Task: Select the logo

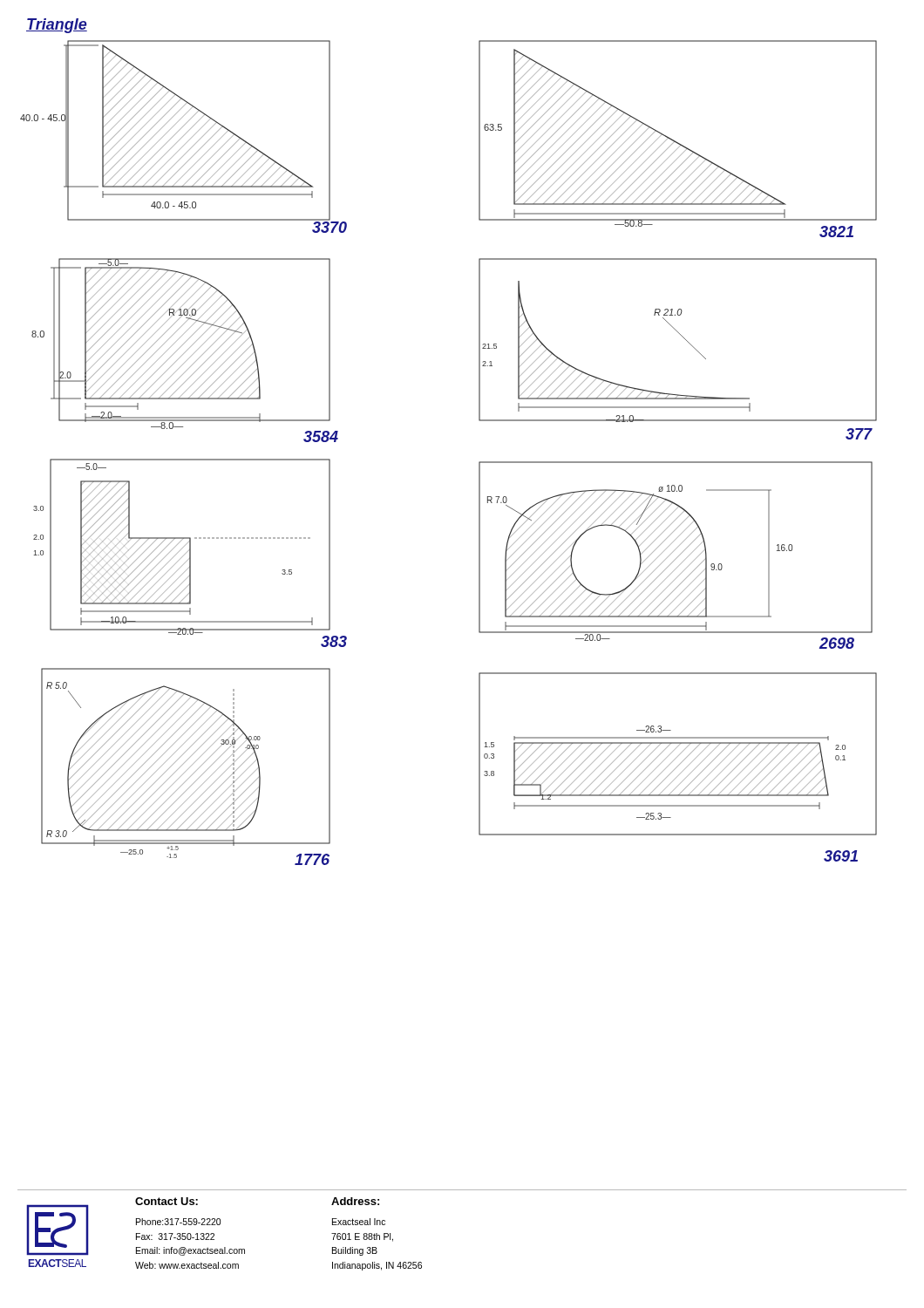Action: pyautogui.click(x=74, y=1241)
